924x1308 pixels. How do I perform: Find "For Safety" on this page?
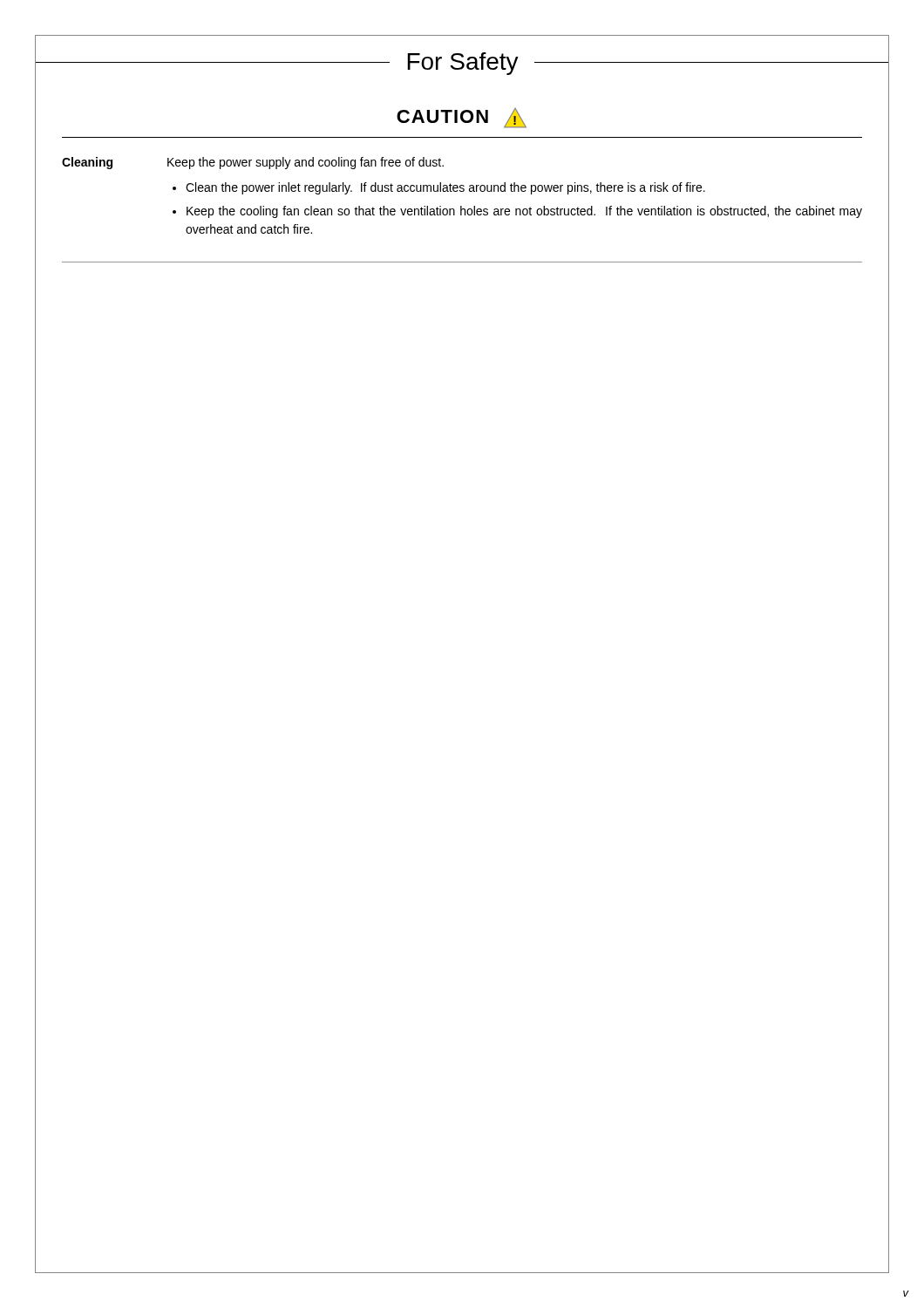462,61
